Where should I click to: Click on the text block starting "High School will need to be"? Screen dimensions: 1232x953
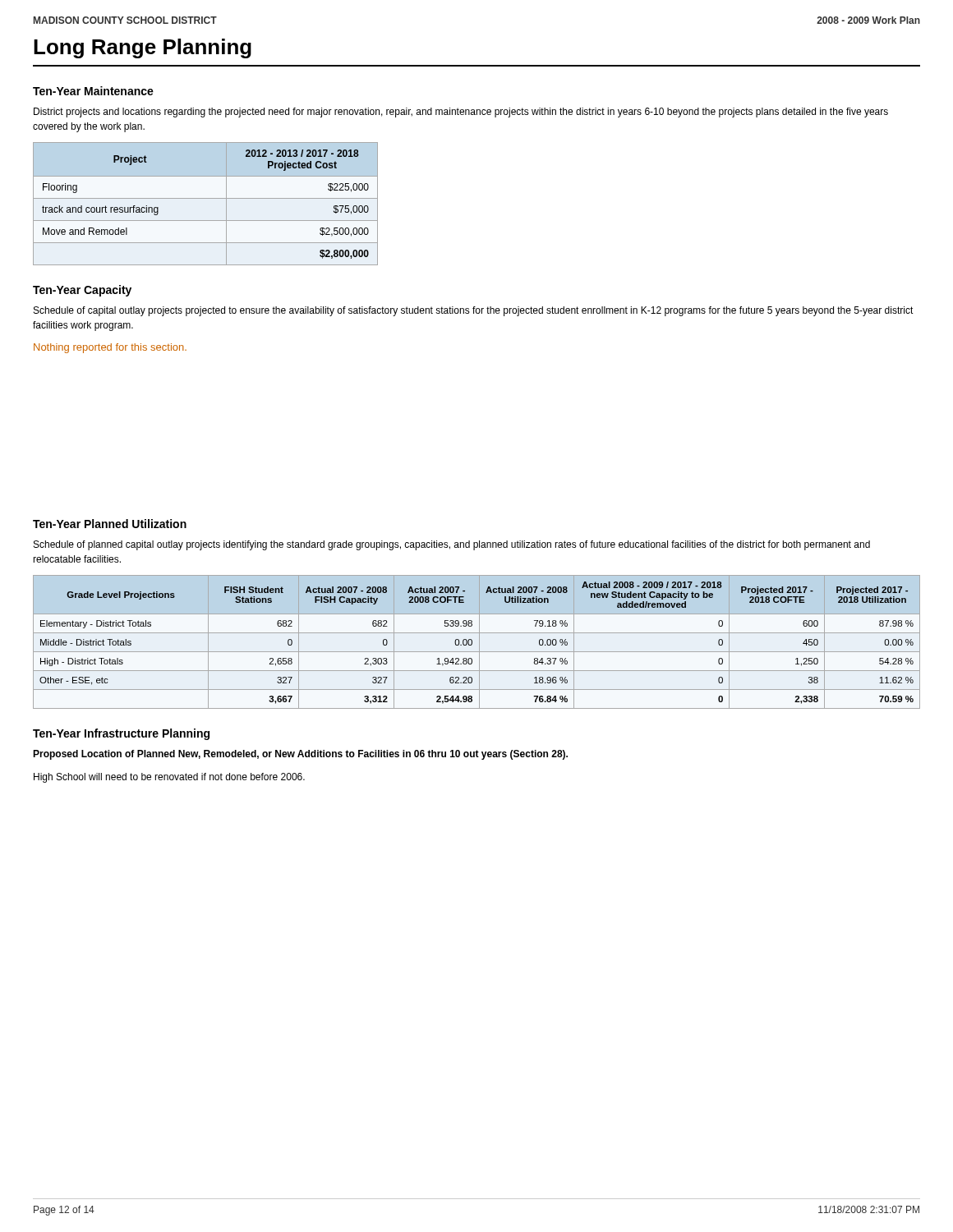pyautogui.click(x=169, y=777)
